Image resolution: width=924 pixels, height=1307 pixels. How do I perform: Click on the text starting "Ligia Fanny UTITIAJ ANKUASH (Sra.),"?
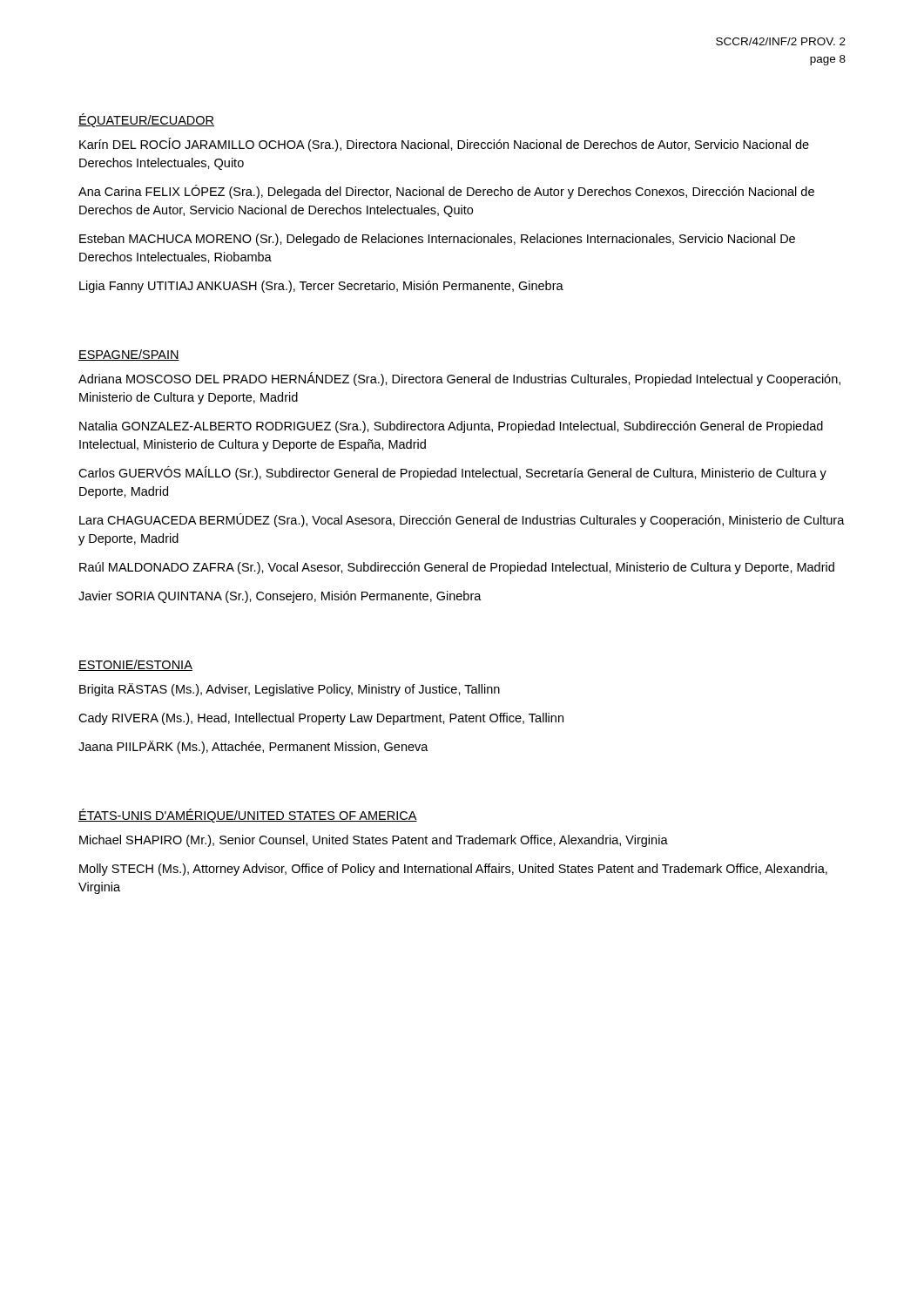coord(321,286)
